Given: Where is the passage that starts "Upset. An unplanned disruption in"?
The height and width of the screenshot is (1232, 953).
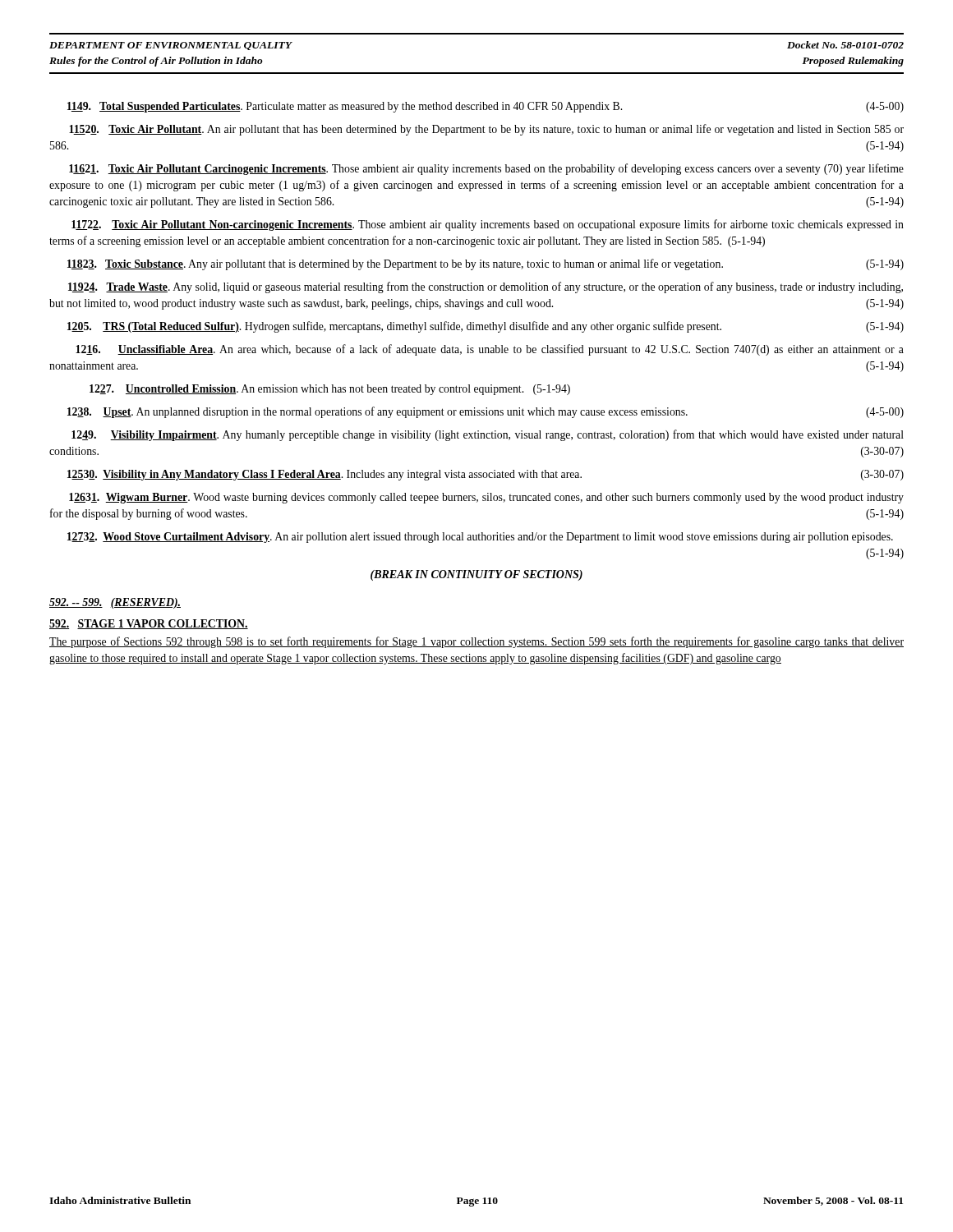Looking at the screenshot, I should pyautogui.click(x=476, y=412).
